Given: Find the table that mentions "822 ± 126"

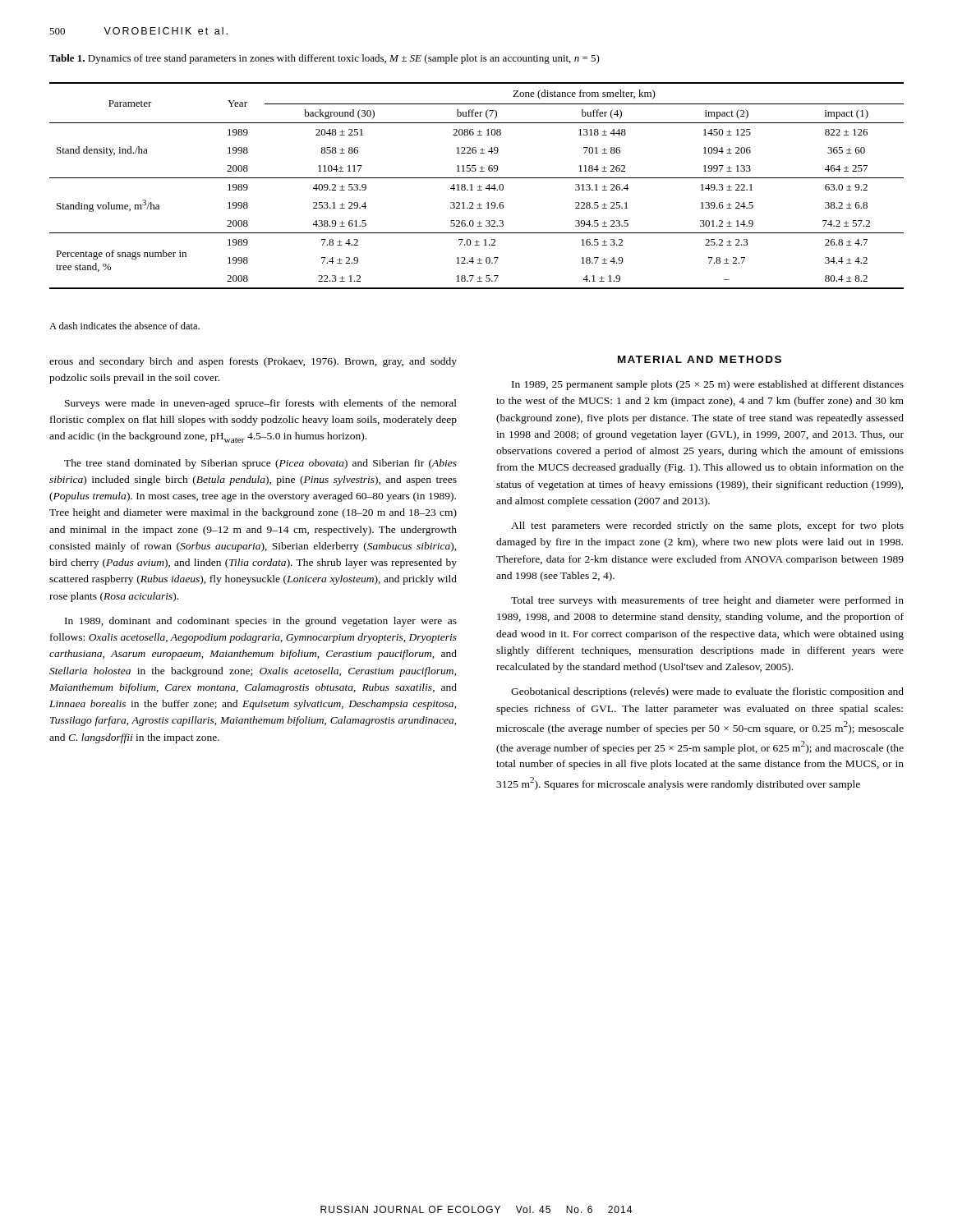Looking at the screenshot, I should (476, 186).
